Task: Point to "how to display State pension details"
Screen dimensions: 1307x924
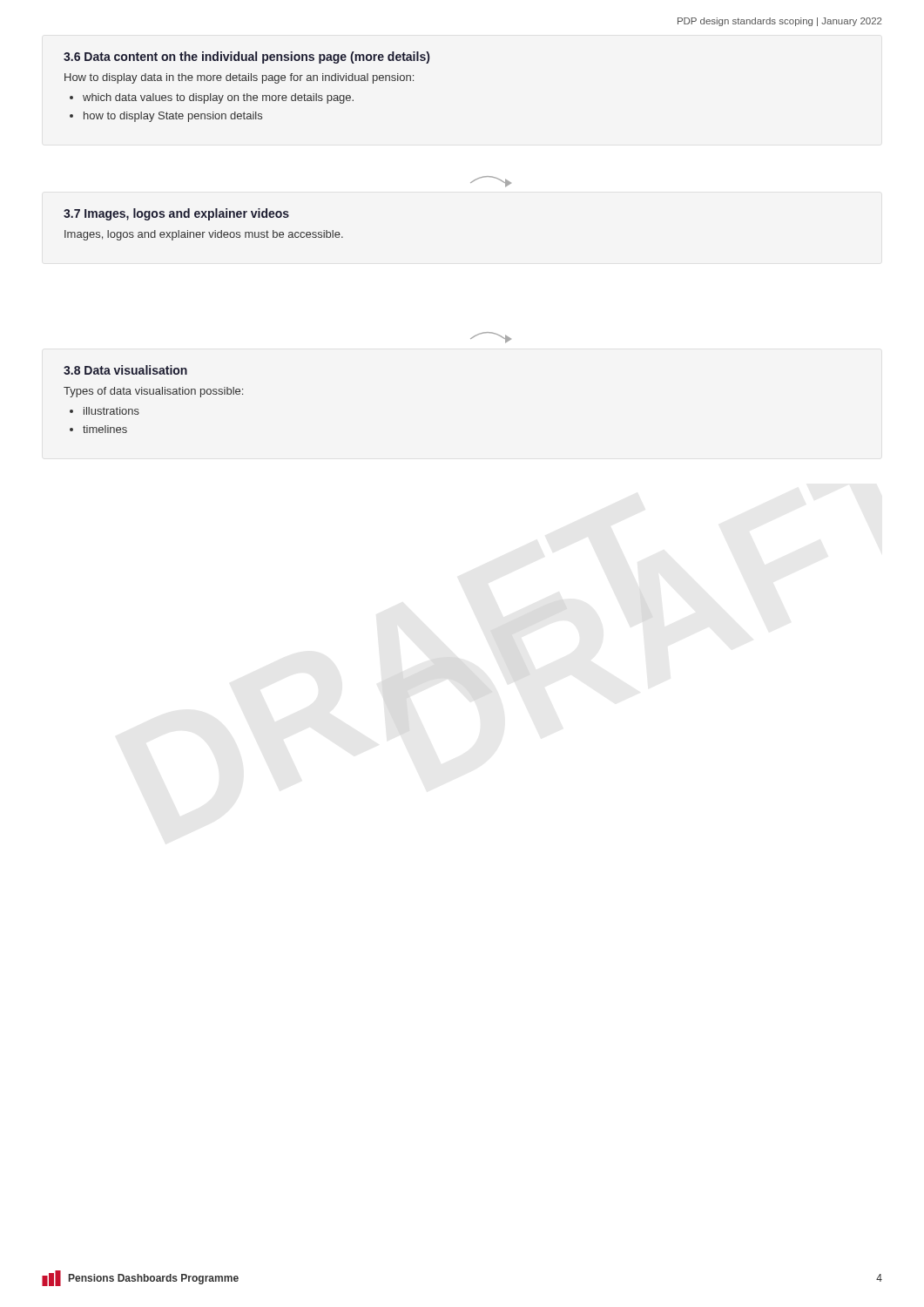Action: pos(173,115)
